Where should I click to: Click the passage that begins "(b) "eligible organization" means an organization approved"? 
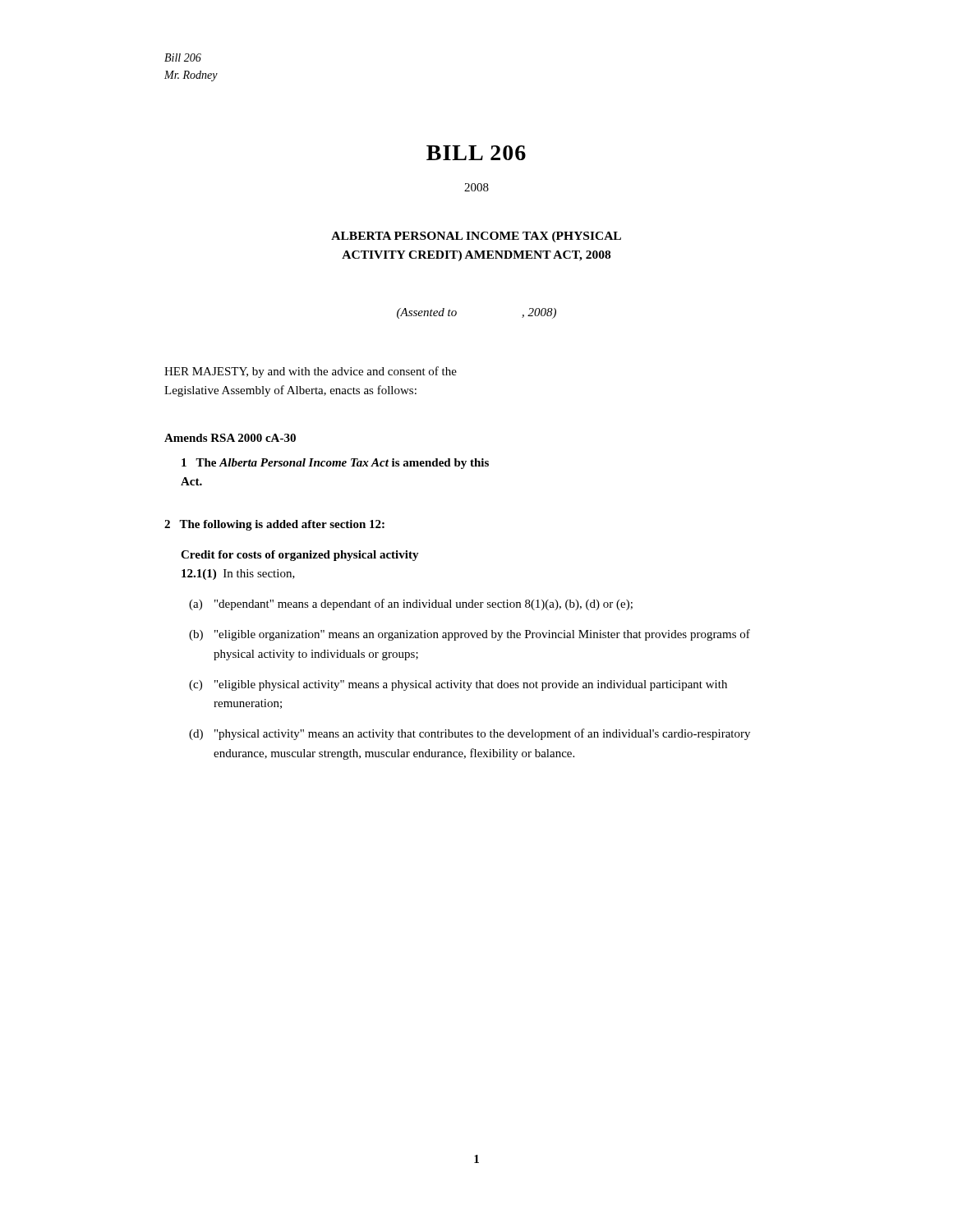489,644
